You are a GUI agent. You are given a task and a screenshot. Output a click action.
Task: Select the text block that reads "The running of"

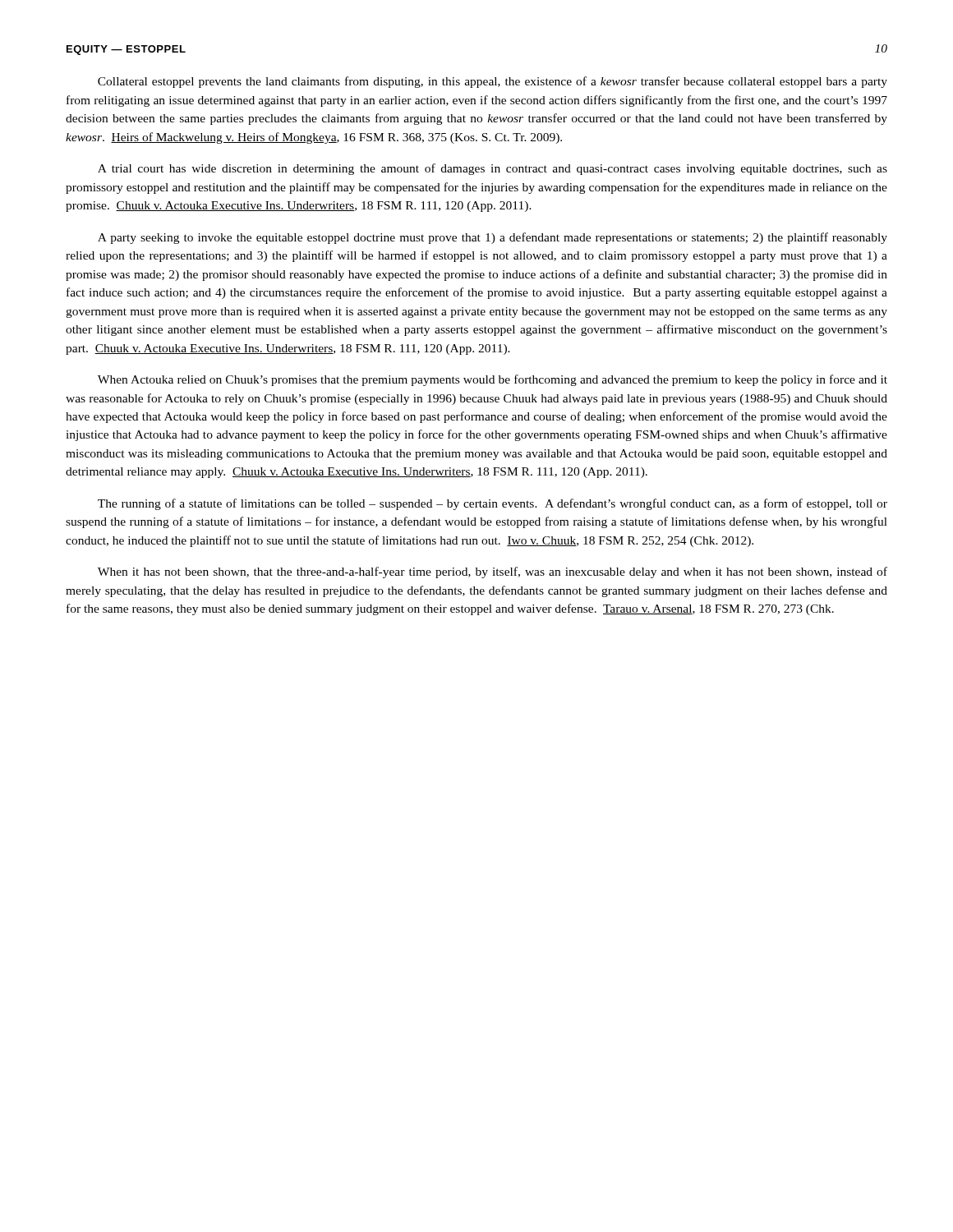pyautogui.click(x=476, y=521)
